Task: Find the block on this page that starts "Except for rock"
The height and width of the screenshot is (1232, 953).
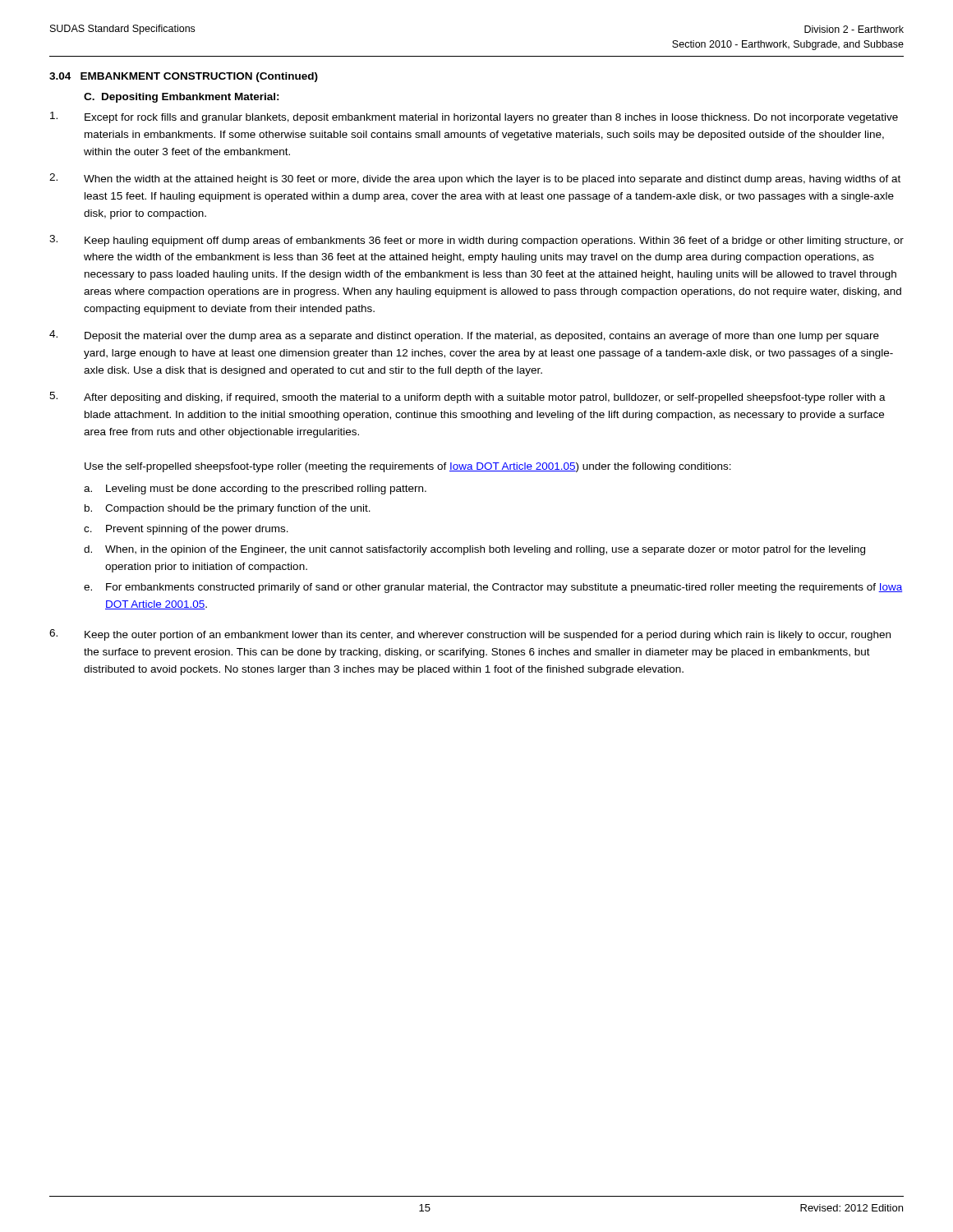Action: coord(476,135)
